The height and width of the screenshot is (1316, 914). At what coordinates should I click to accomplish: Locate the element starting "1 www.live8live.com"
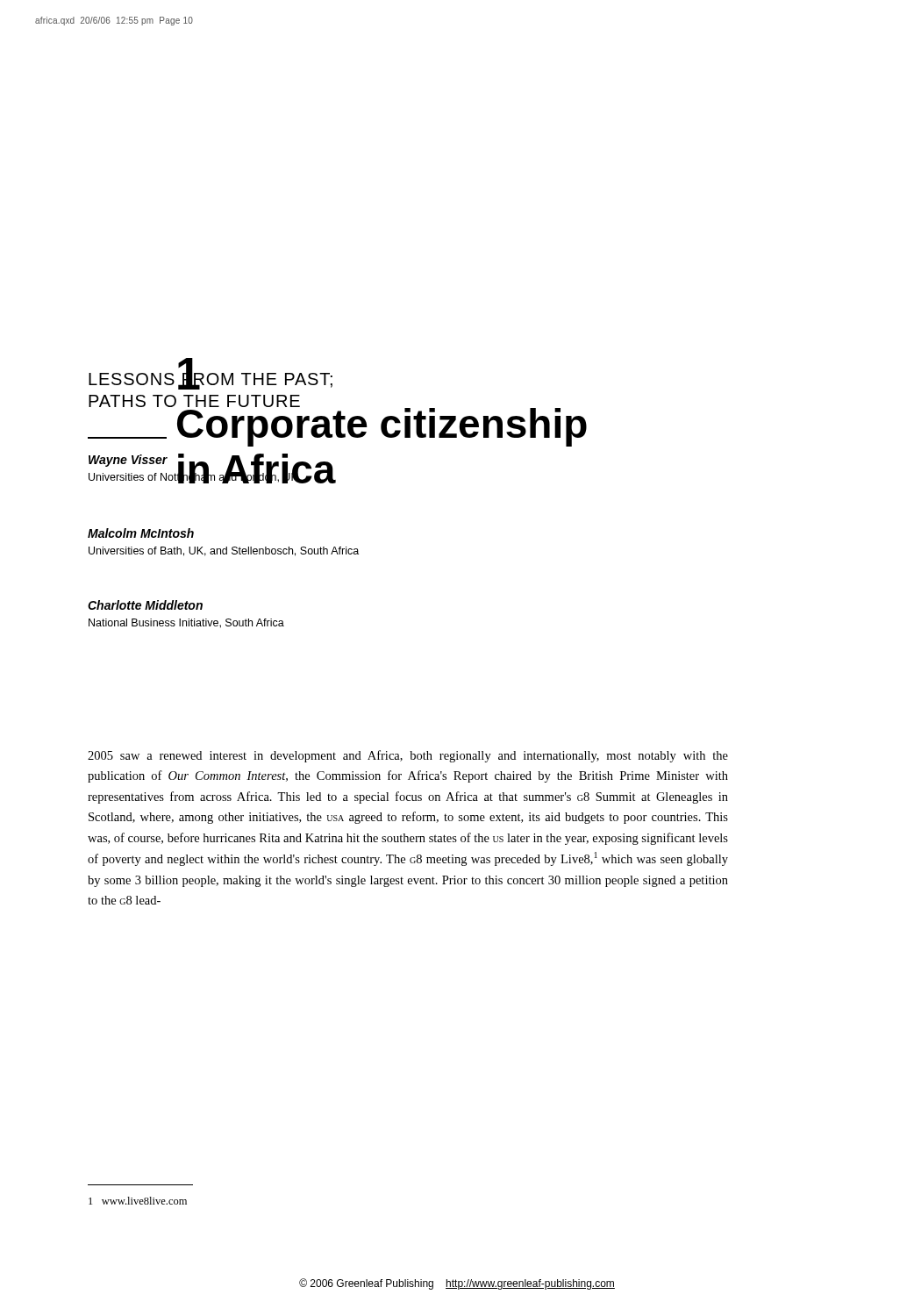point(137,1201)
